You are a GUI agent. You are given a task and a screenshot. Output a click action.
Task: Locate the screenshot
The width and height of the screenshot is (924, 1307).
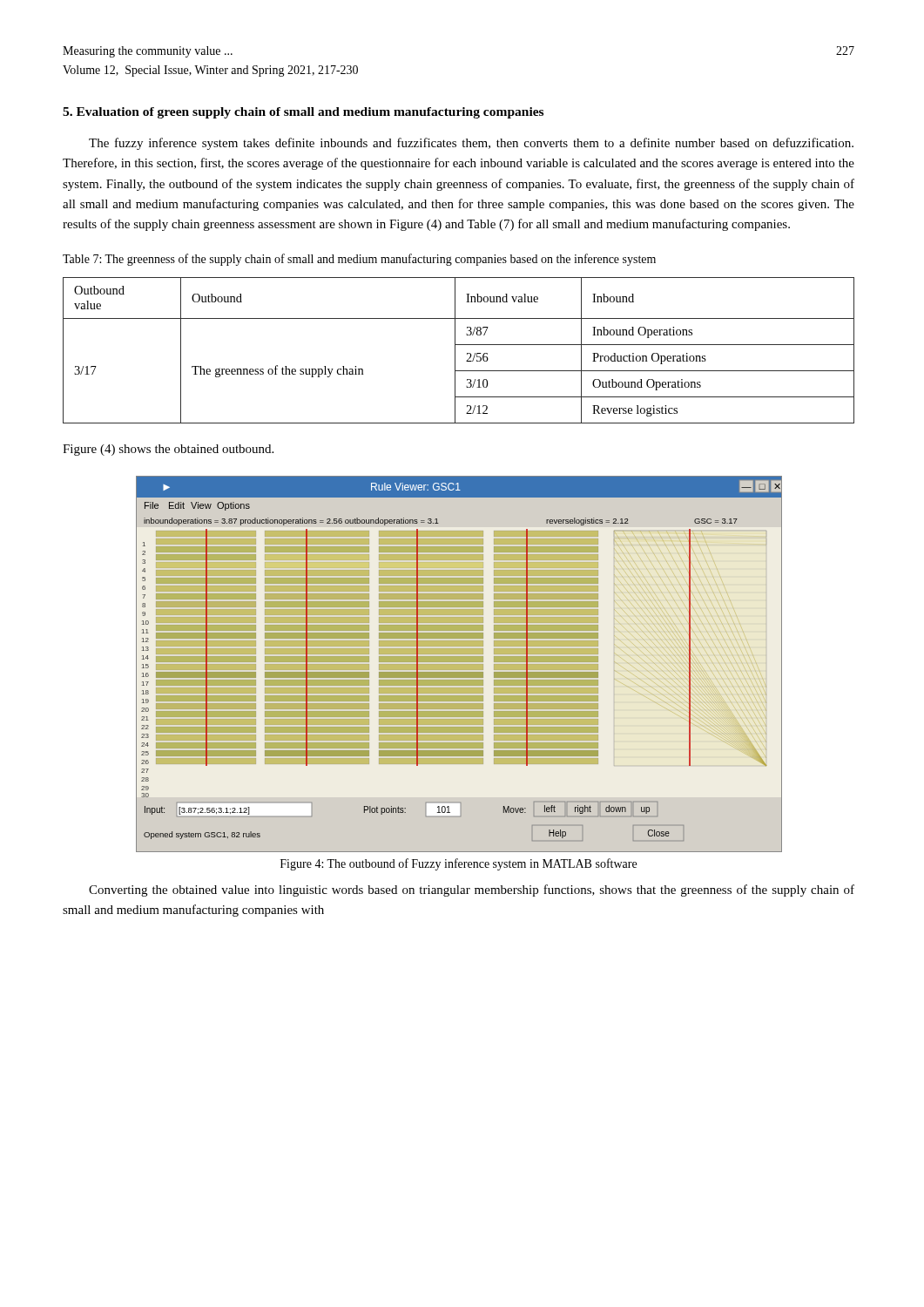(459, 664)
